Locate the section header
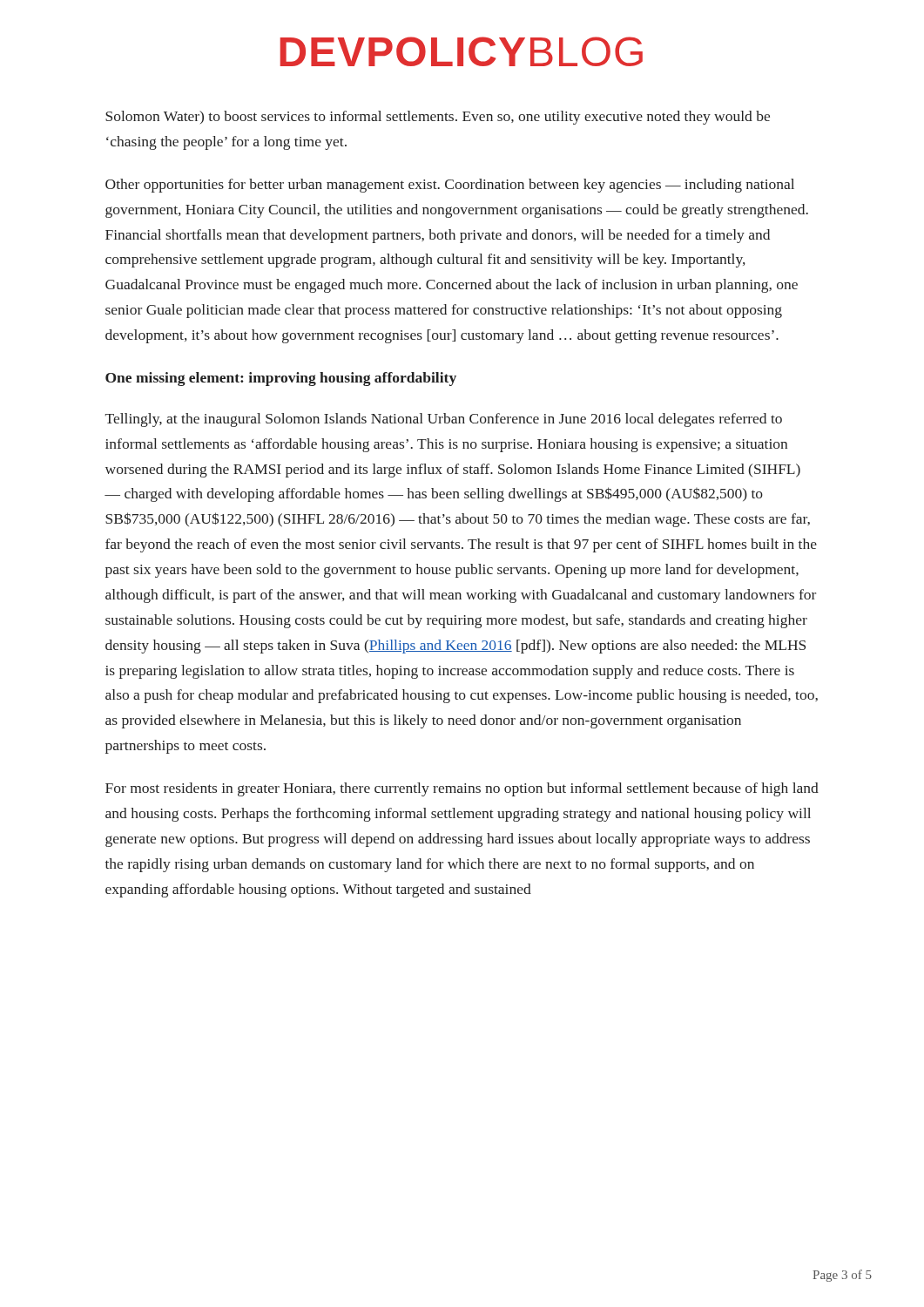The image size is (924, 1307). pyautogui.click(x=281, y=377)
